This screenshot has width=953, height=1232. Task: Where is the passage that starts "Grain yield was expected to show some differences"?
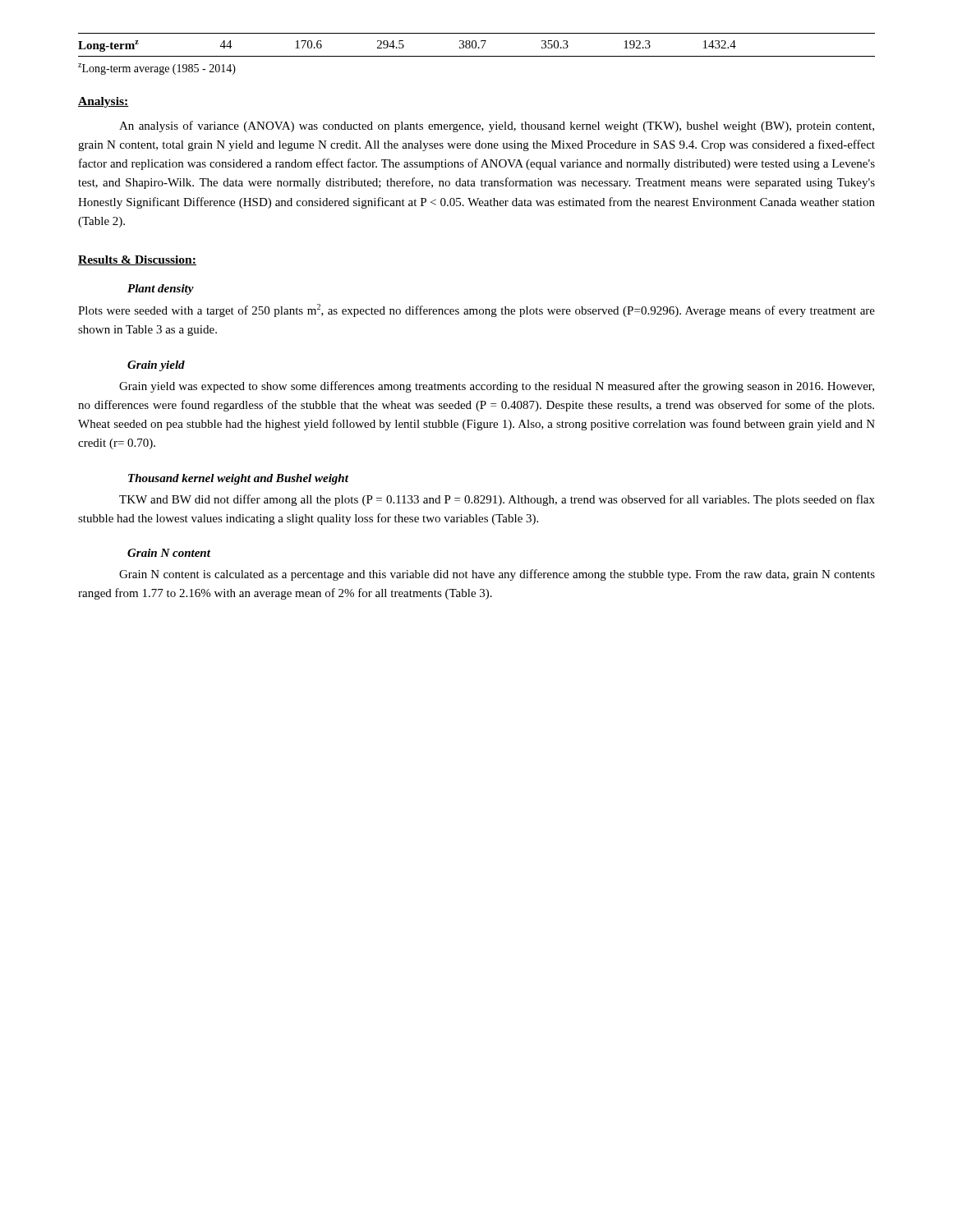click(x=476, y=414)
